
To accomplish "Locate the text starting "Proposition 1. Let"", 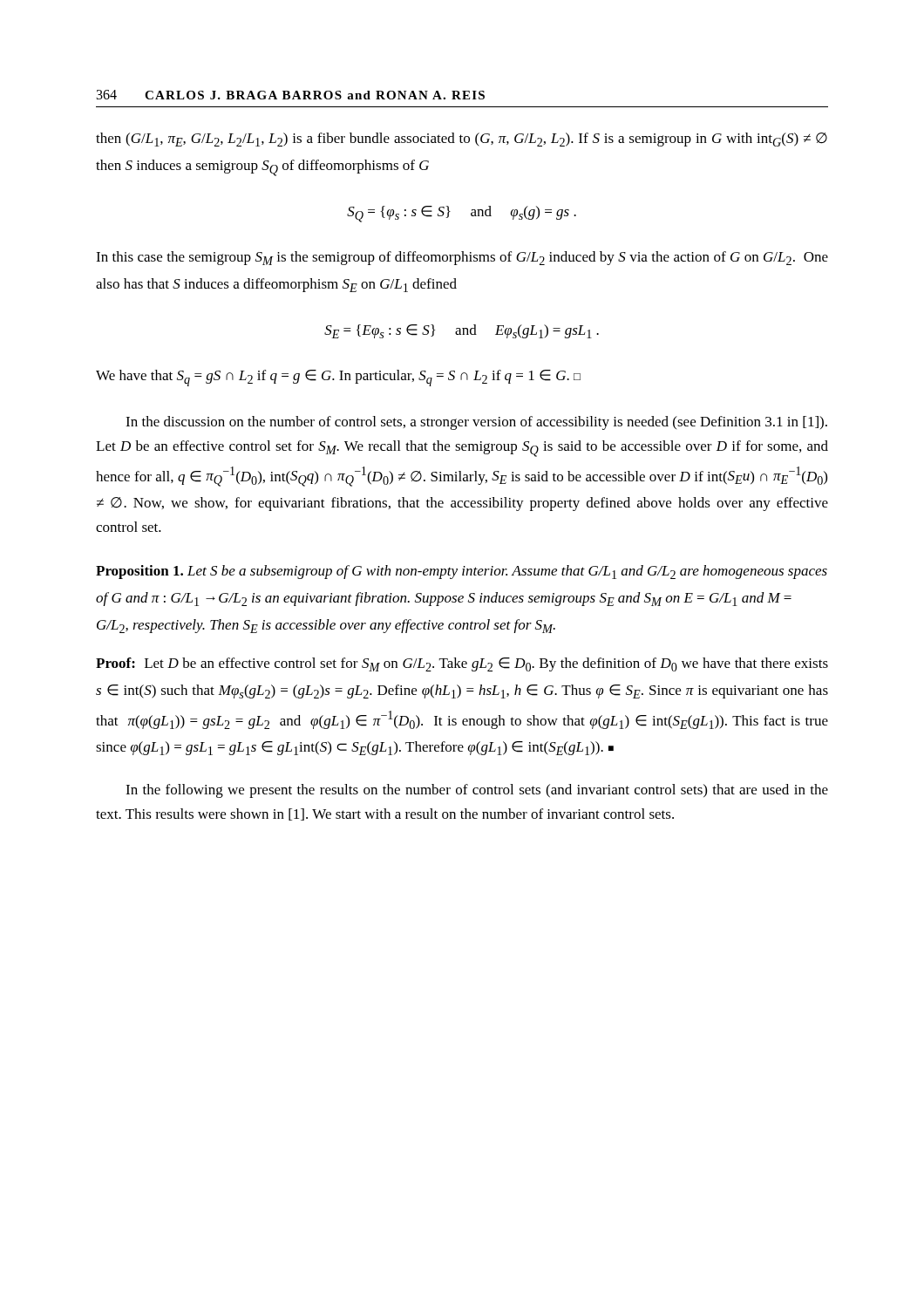I will [462, 599].
